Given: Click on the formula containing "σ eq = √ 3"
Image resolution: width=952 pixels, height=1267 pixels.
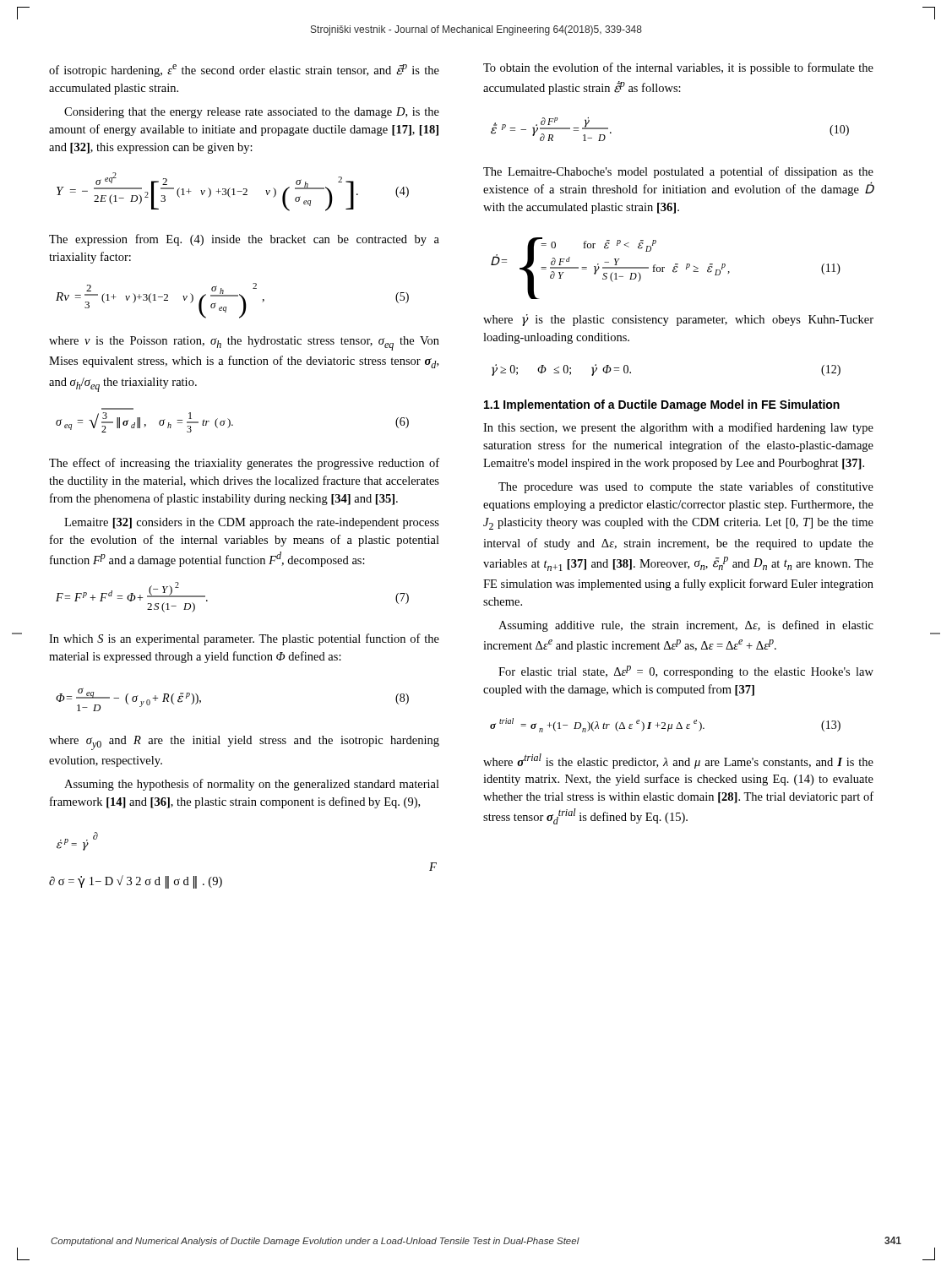Looking at the screenshot, I should click(x=239, y=422).
